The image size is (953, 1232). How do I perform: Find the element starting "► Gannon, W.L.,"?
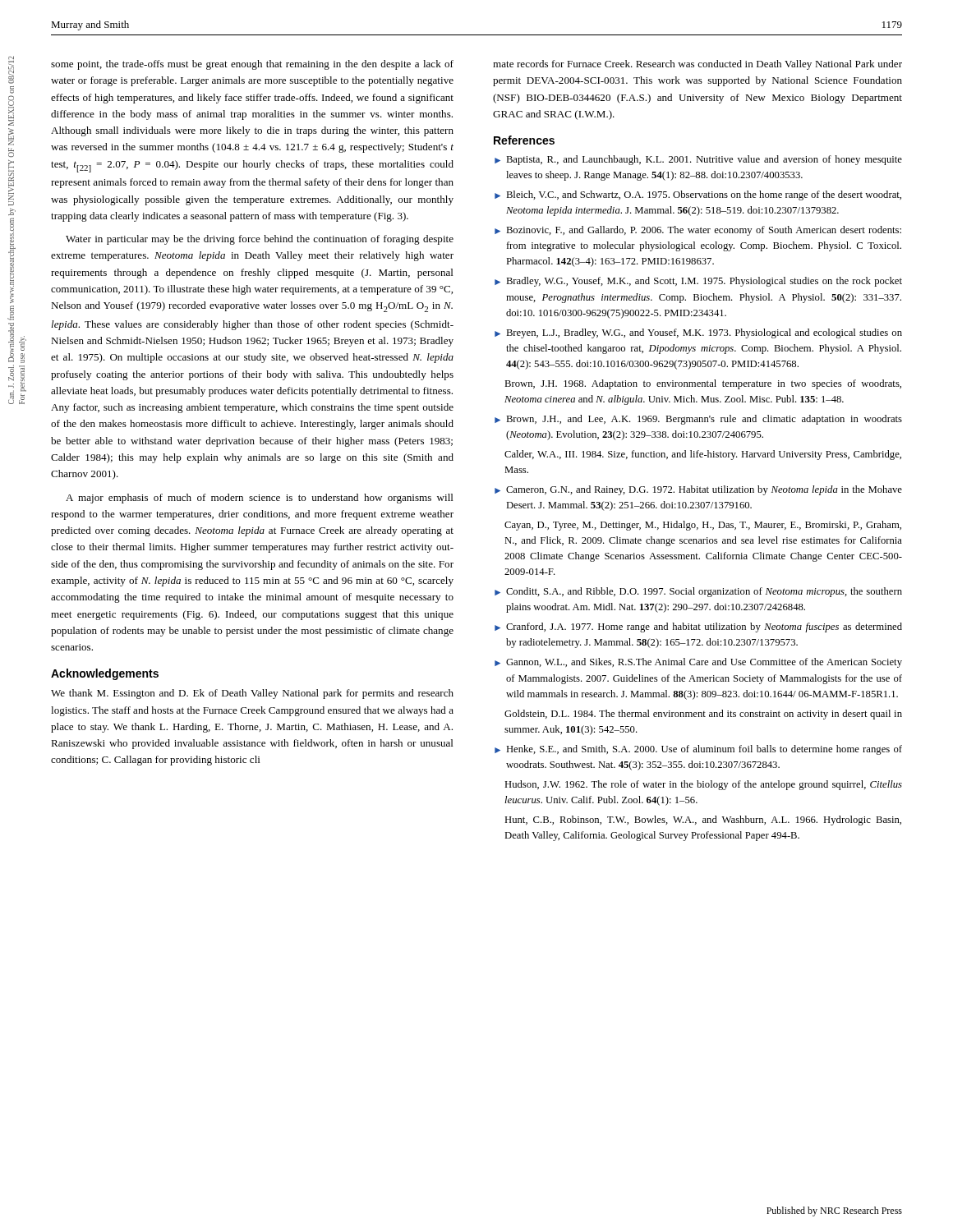point(698,679)
